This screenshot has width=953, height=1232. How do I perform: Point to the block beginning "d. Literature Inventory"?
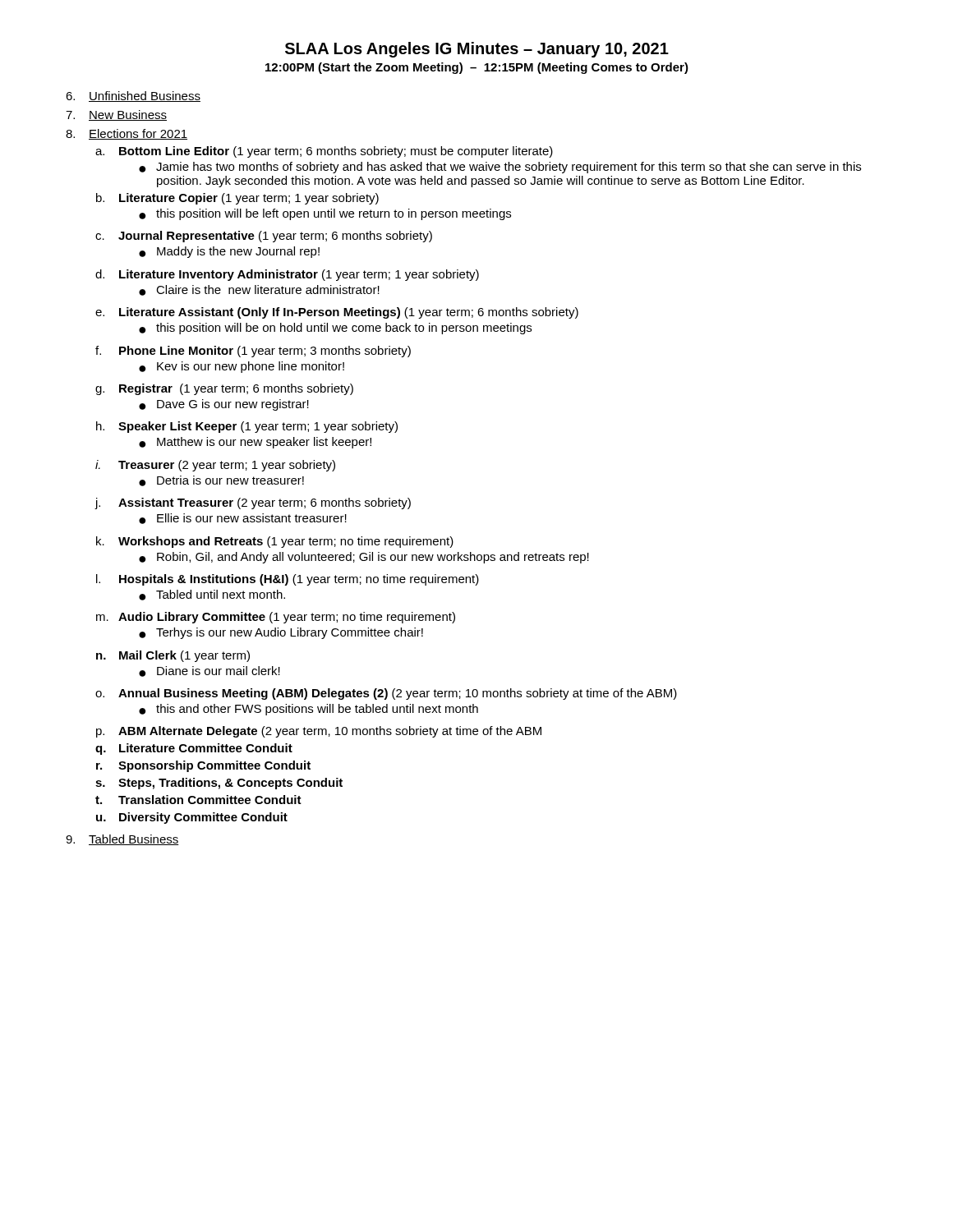pyautogui.click(x=287, y=284)
